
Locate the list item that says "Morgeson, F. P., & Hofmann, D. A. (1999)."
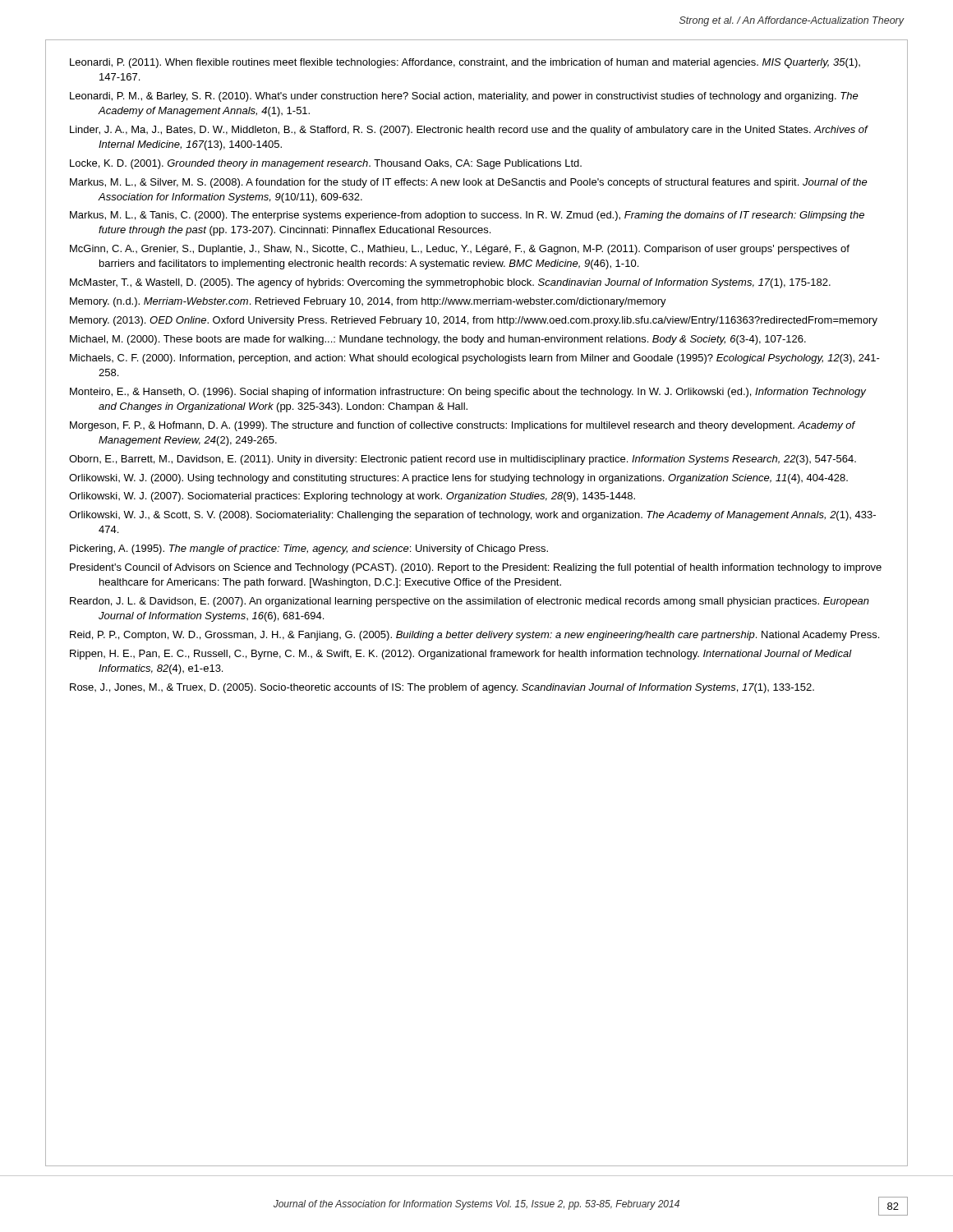462,432
